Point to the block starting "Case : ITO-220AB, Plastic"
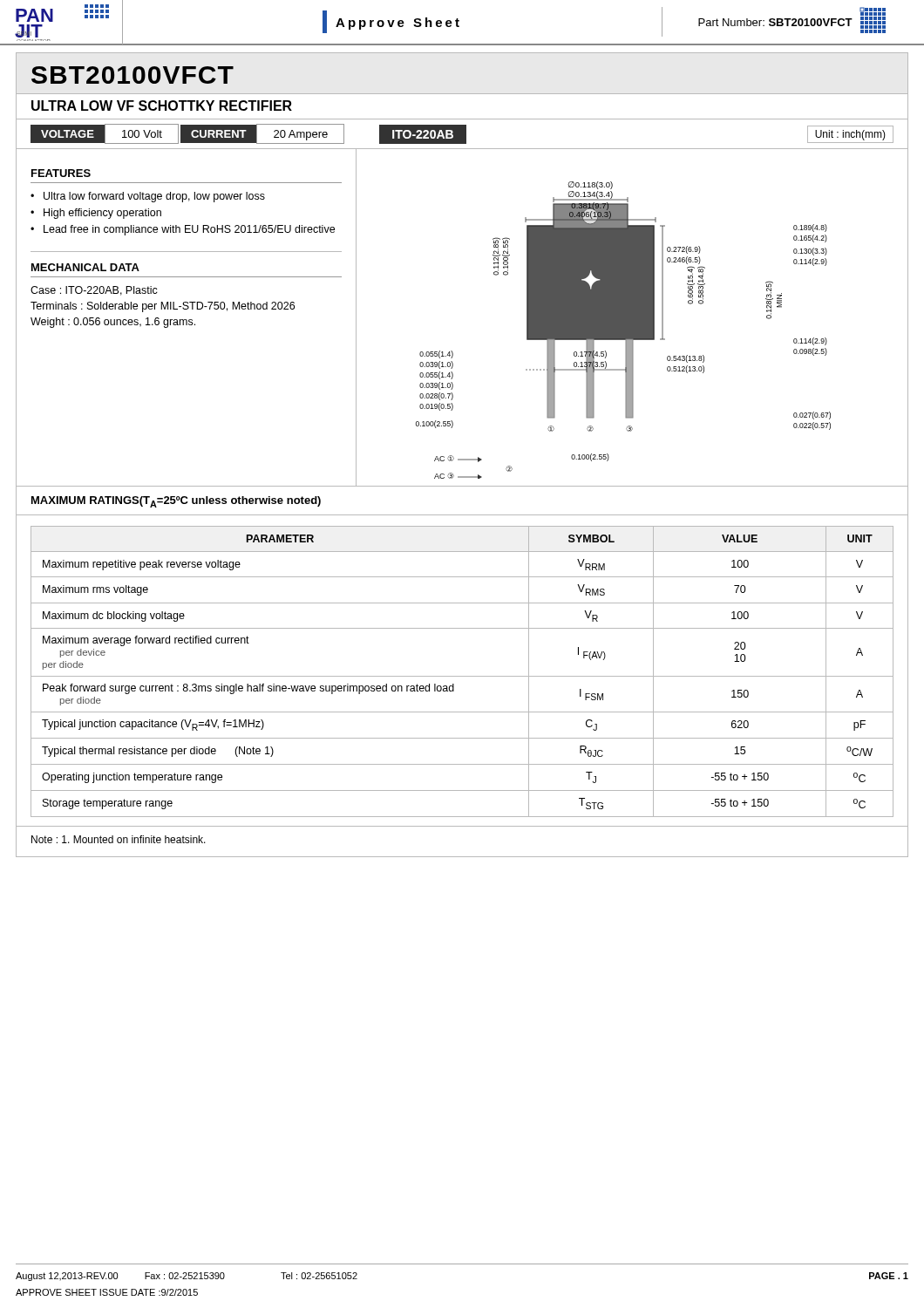The width and height of the screenshot is (924, 1308). click(94, 290)
